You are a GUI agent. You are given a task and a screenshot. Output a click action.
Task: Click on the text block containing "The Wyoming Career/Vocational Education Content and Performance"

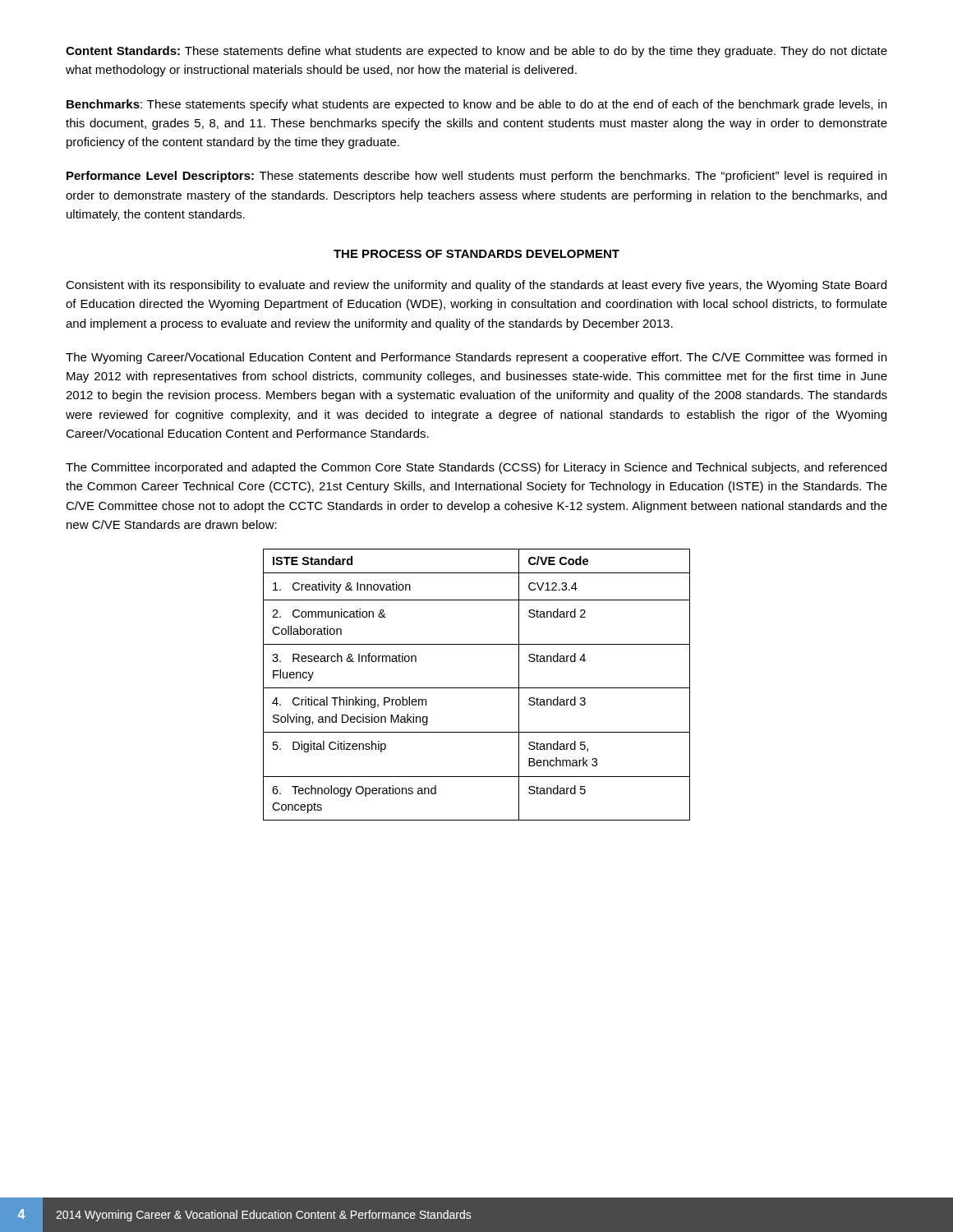coord(476,395)
